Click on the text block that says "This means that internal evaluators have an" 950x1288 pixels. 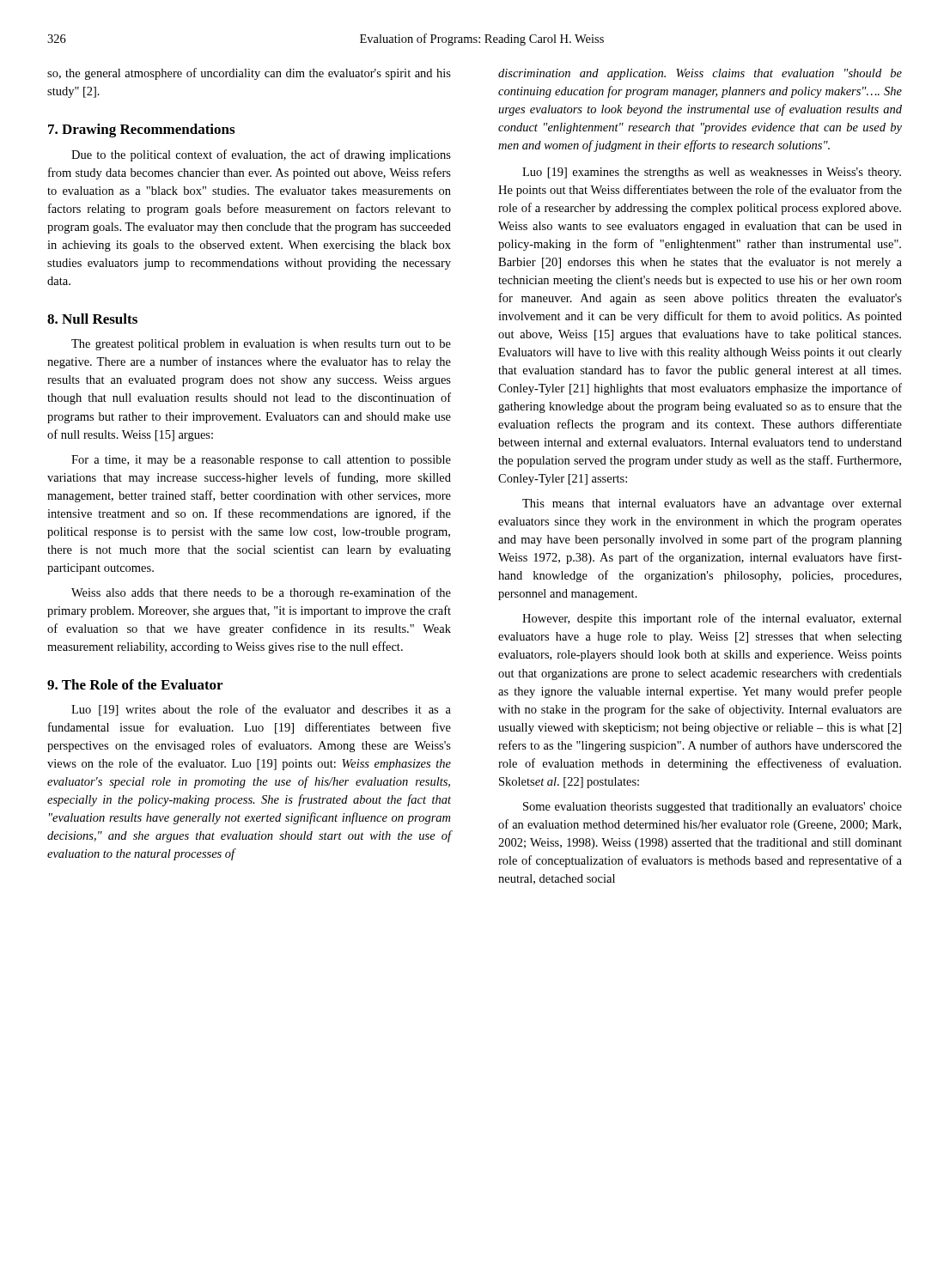[700, 549]
